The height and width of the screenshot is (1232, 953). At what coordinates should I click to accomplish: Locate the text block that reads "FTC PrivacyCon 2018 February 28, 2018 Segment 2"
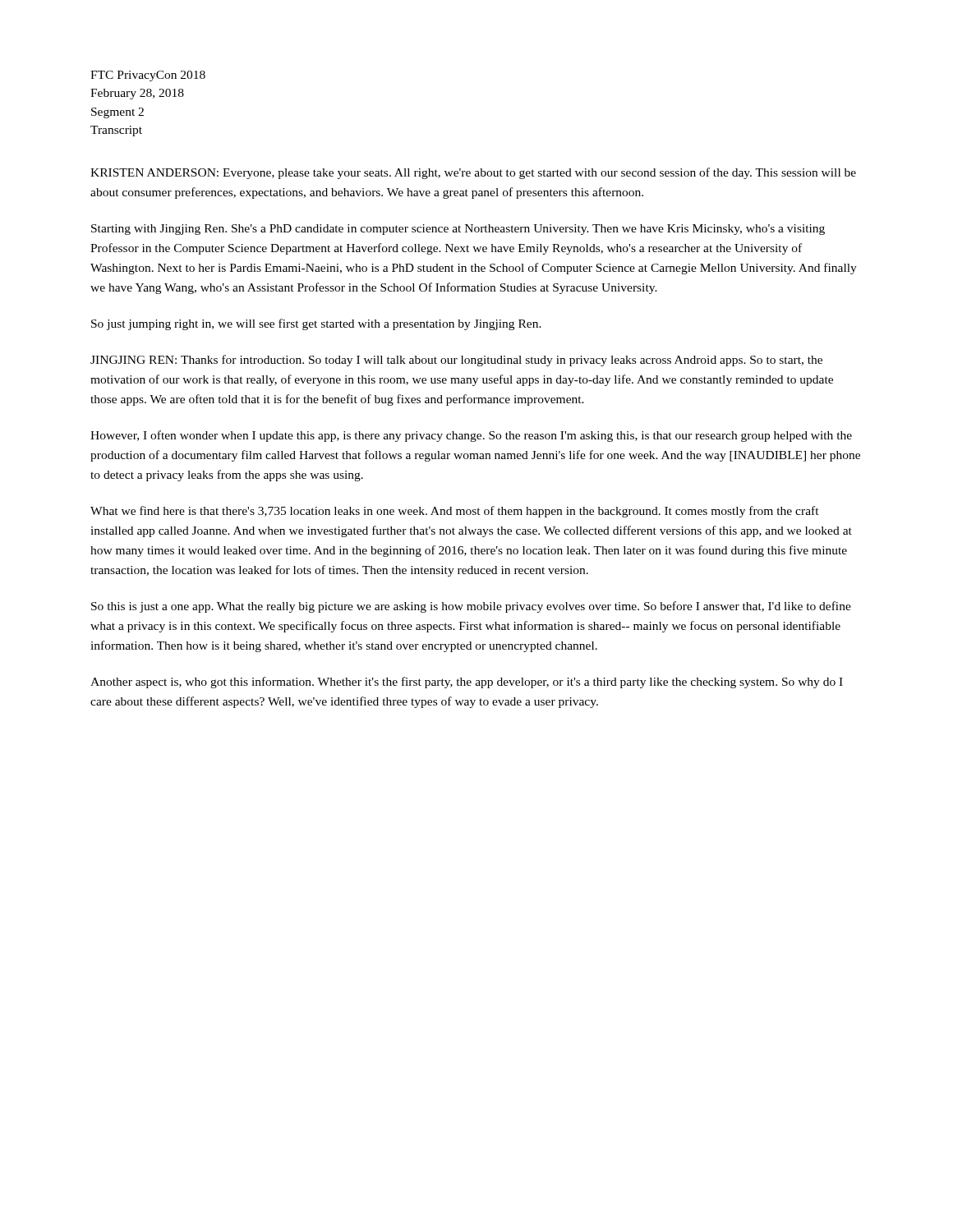148,102
